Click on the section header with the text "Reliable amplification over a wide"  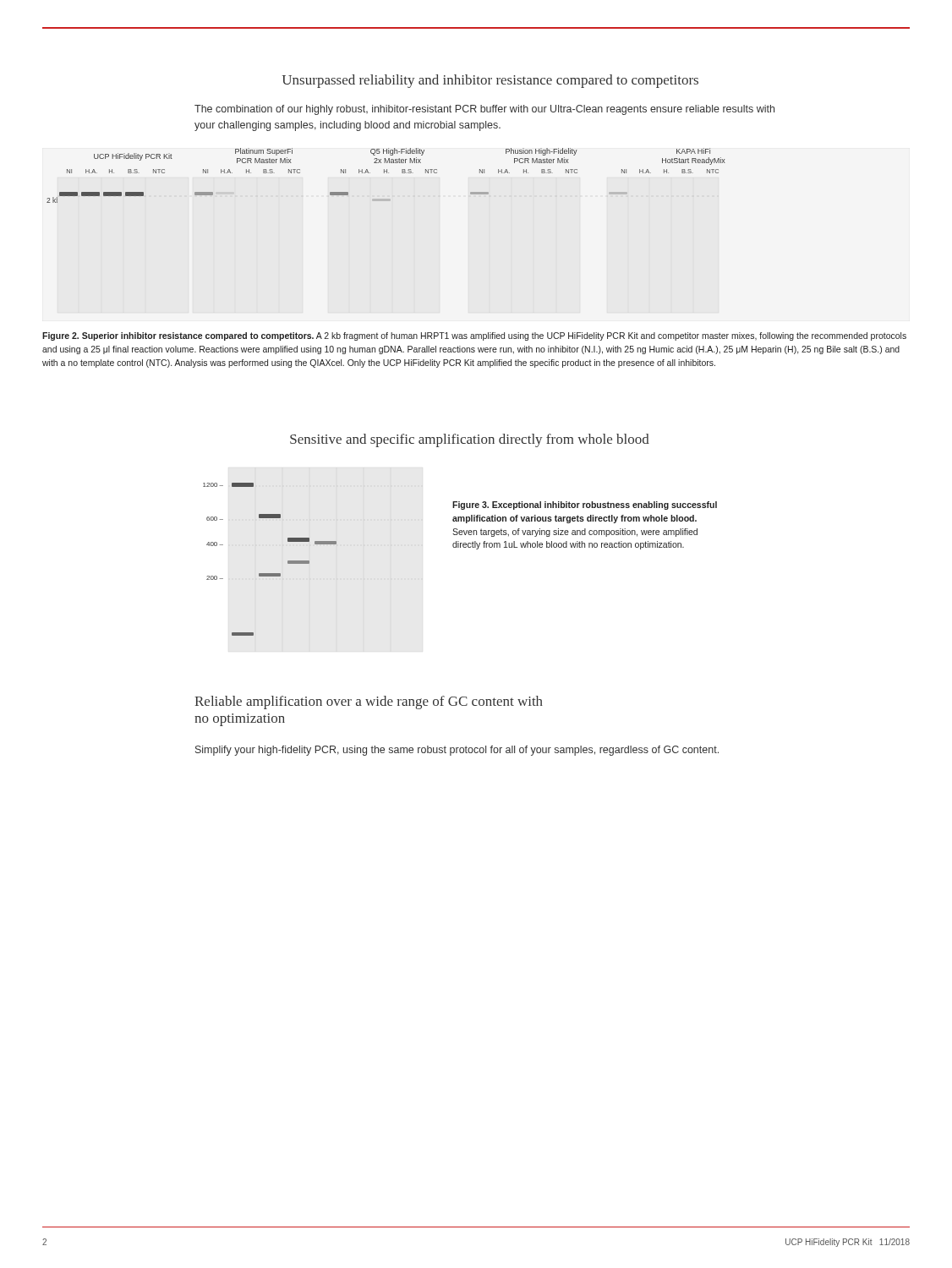[369, 710]
